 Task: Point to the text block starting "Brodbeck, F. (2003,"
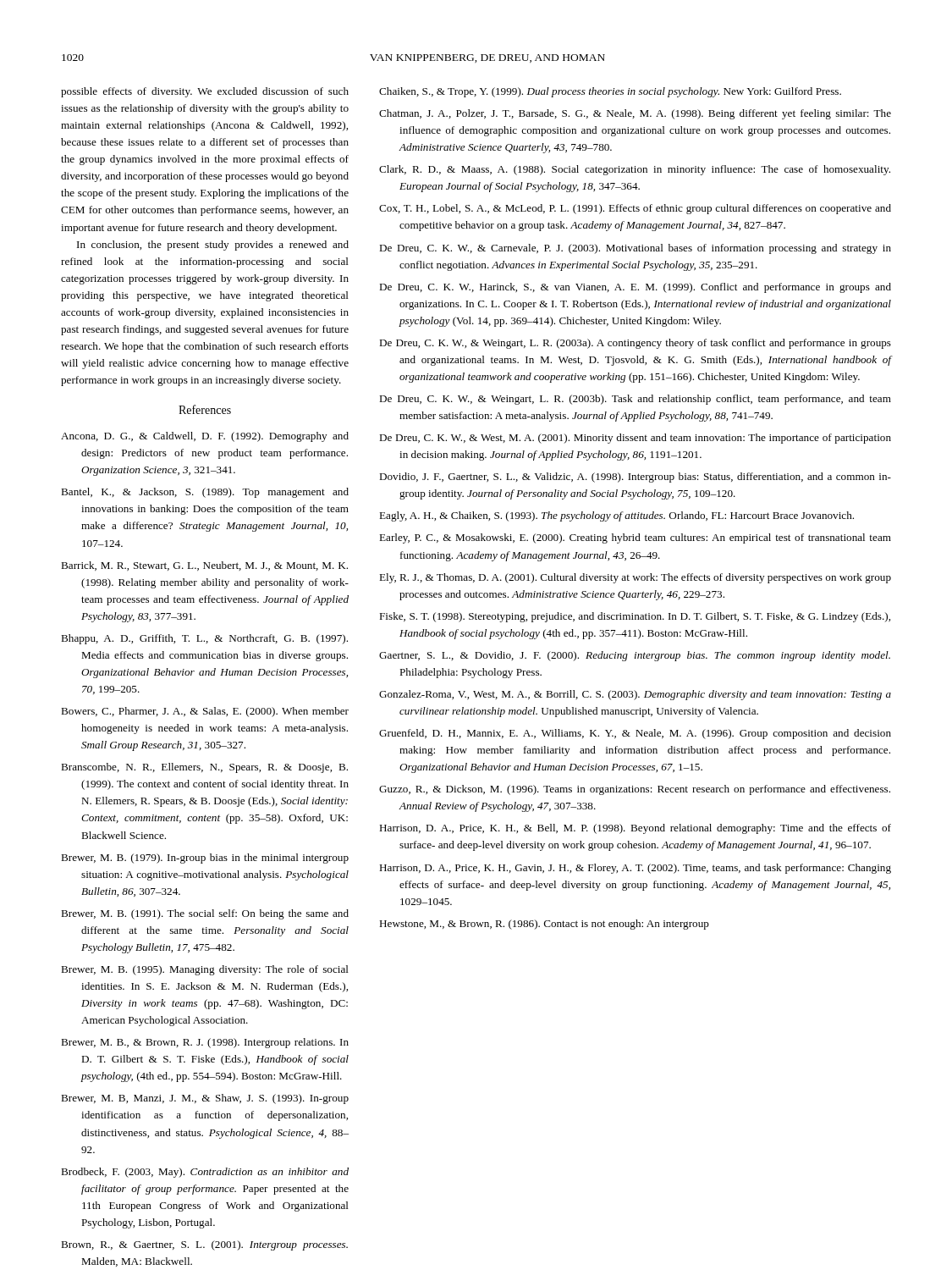pos(205,1197)
